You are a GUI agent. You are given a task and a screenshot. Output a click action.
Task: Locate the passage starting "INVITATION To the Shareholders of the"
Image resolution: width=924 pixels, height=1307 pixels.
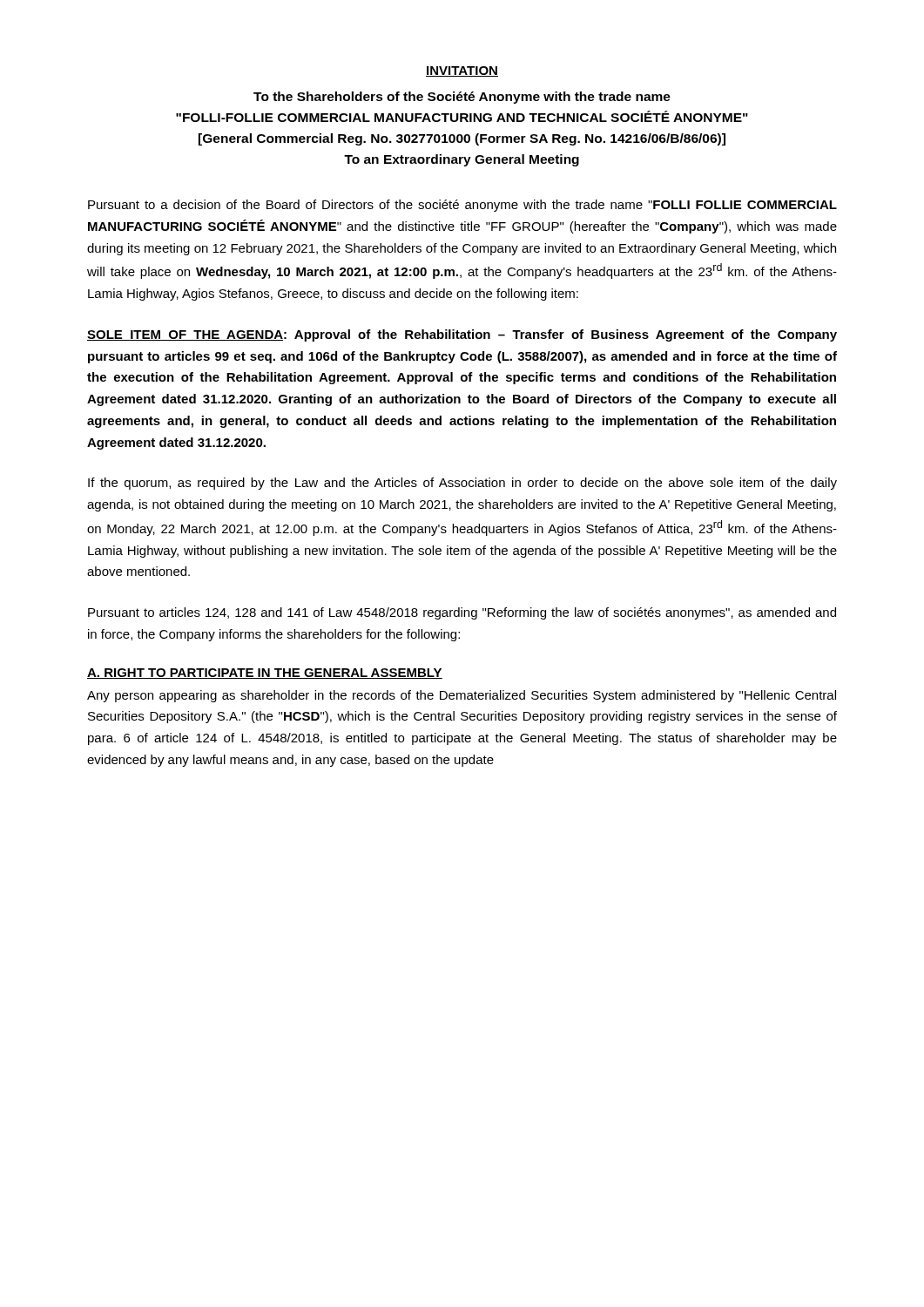tap(462, 116)
